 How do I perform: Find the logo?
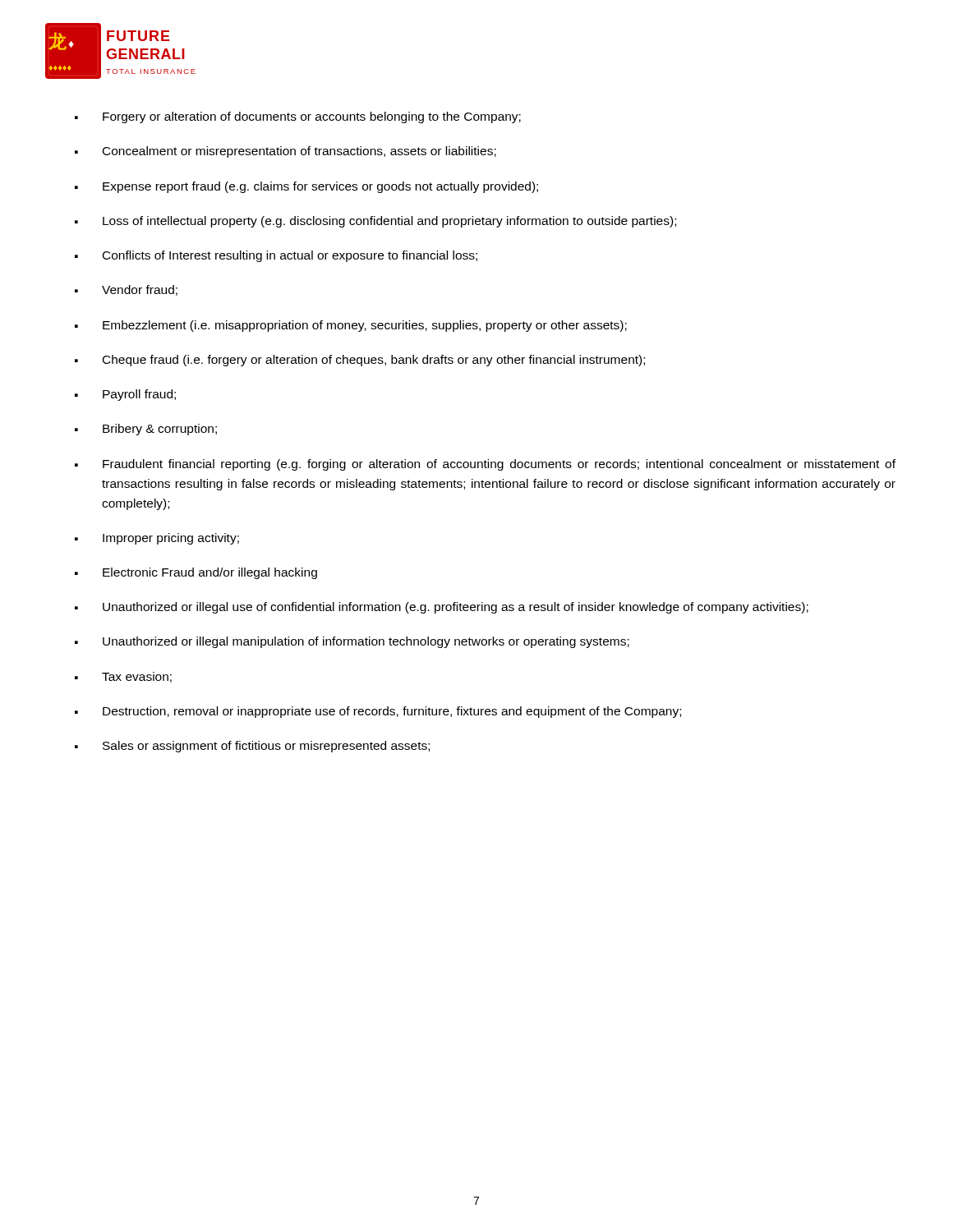point(121,60)
